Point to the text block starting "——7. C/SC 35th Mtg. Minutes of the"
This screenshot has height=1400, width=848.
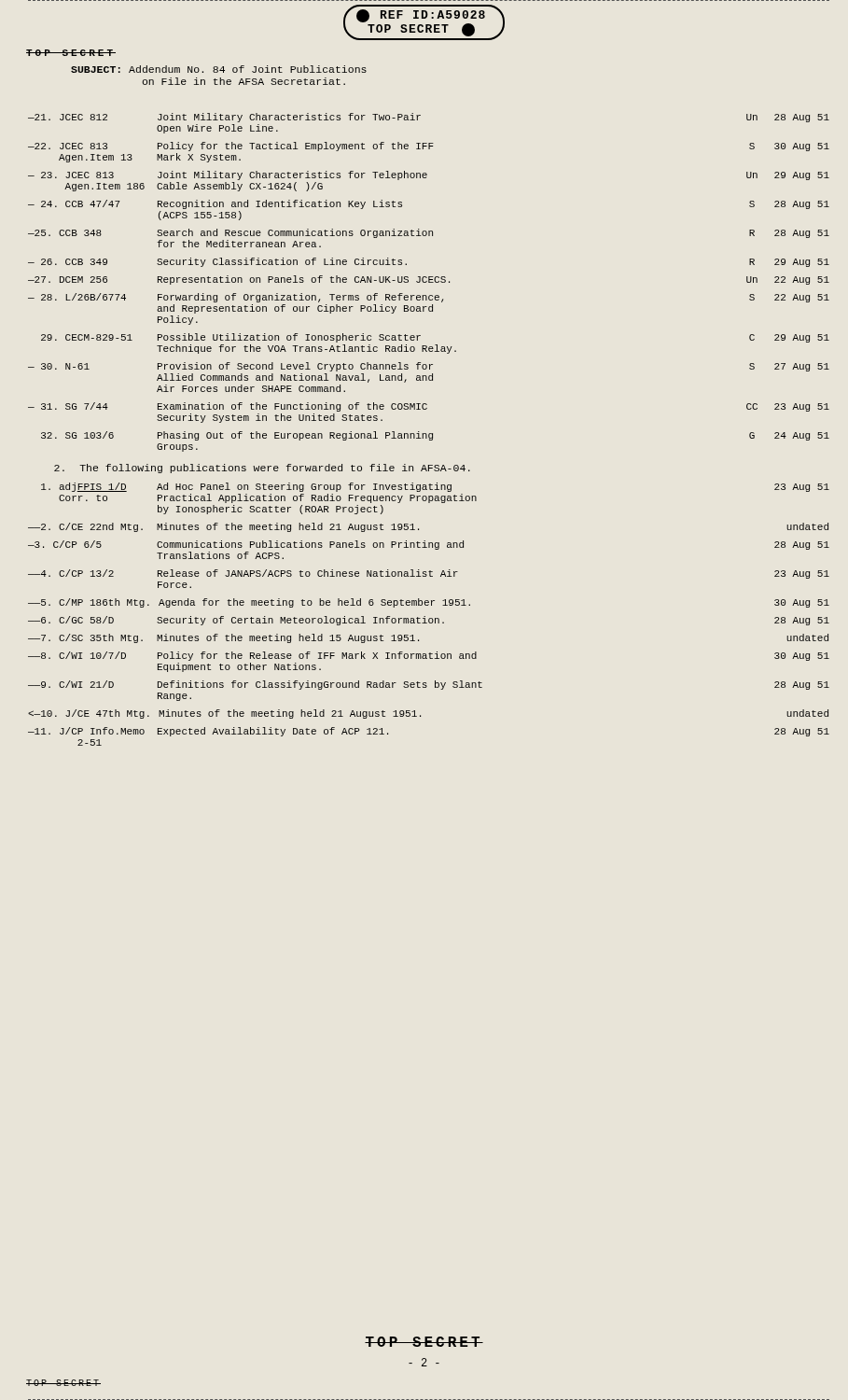click(x=429, y=638)
